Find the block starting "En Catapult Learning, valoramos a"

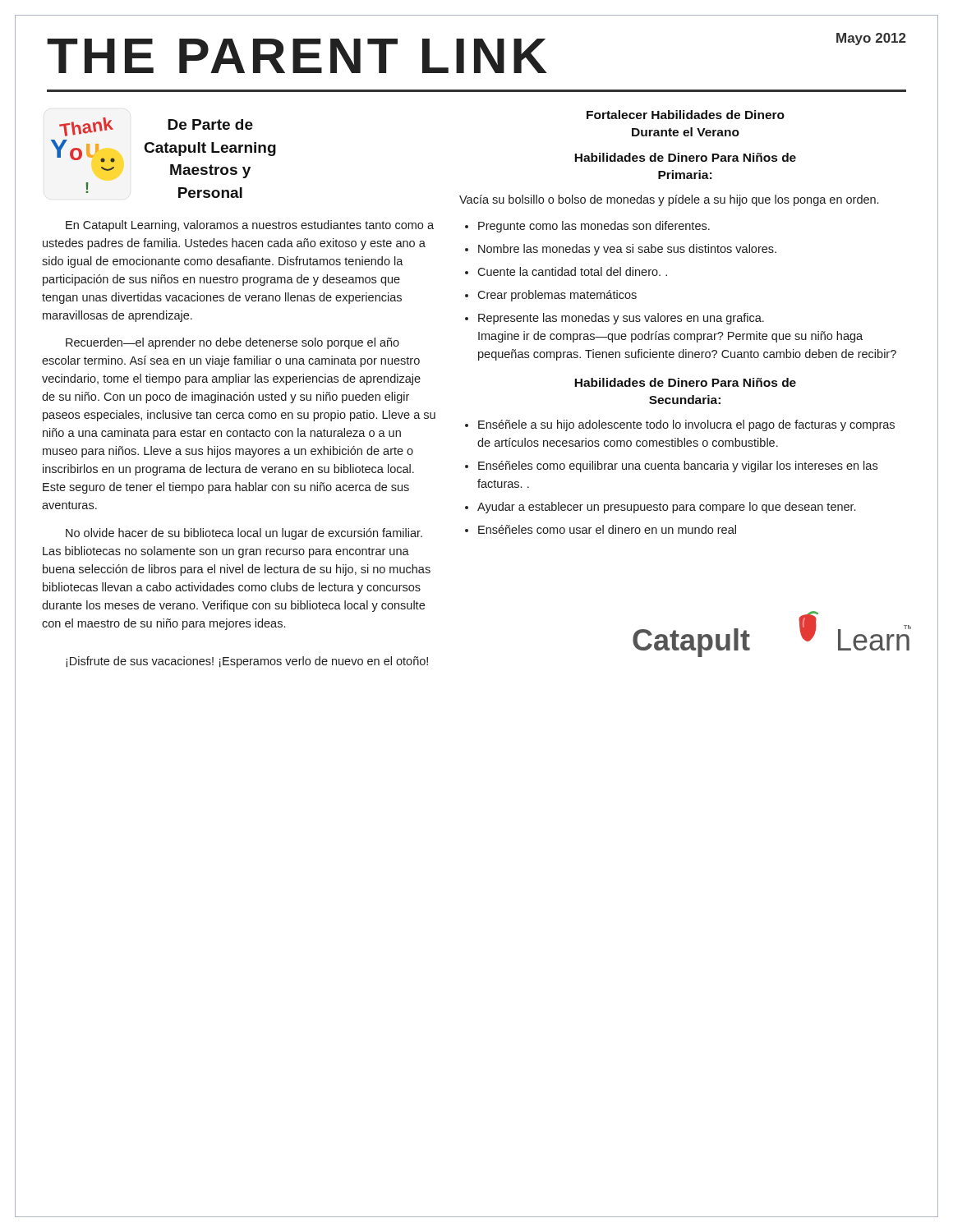239,270
